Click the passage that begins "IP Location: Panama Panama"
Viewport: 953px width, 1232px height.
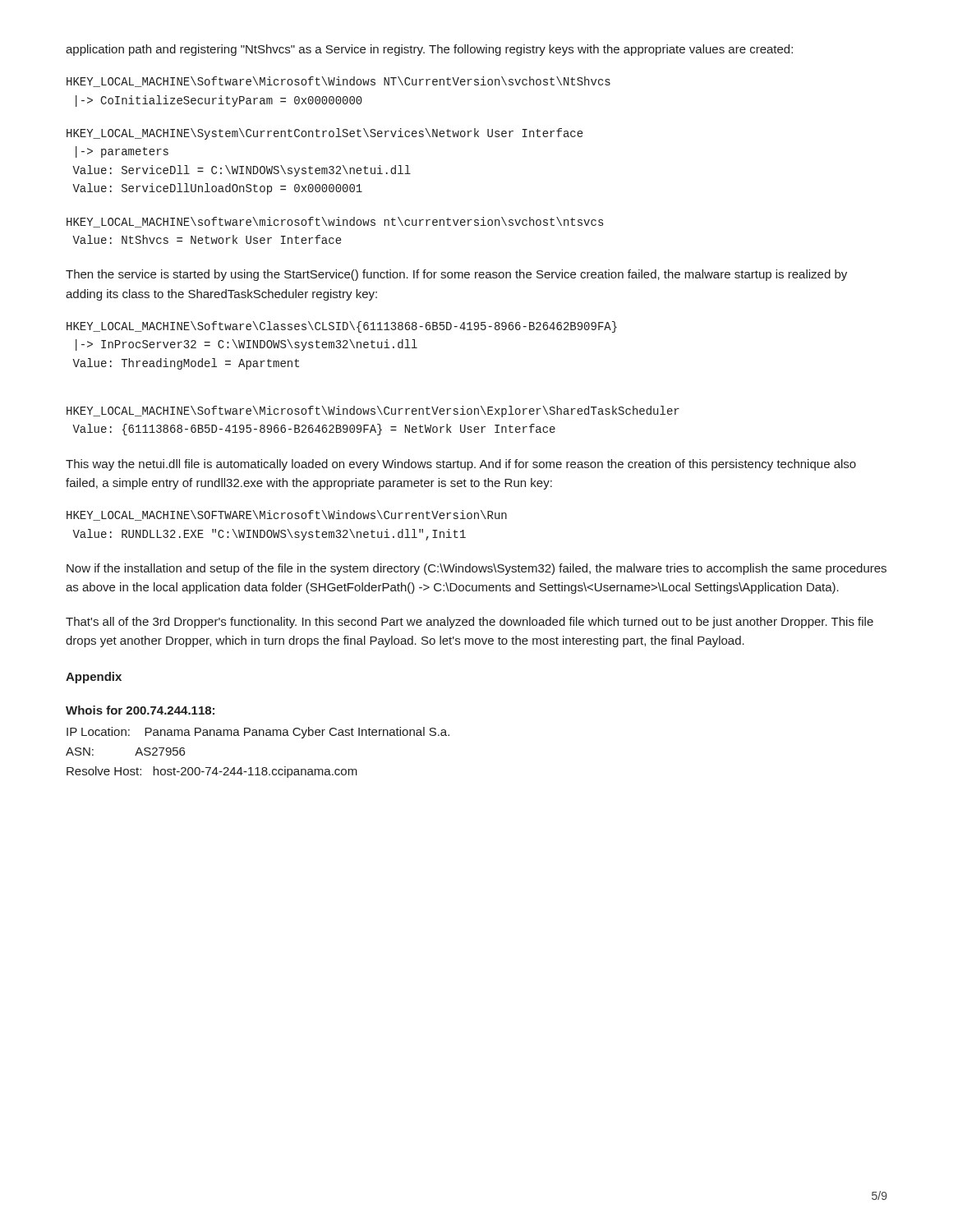click(x=258, y=733)
